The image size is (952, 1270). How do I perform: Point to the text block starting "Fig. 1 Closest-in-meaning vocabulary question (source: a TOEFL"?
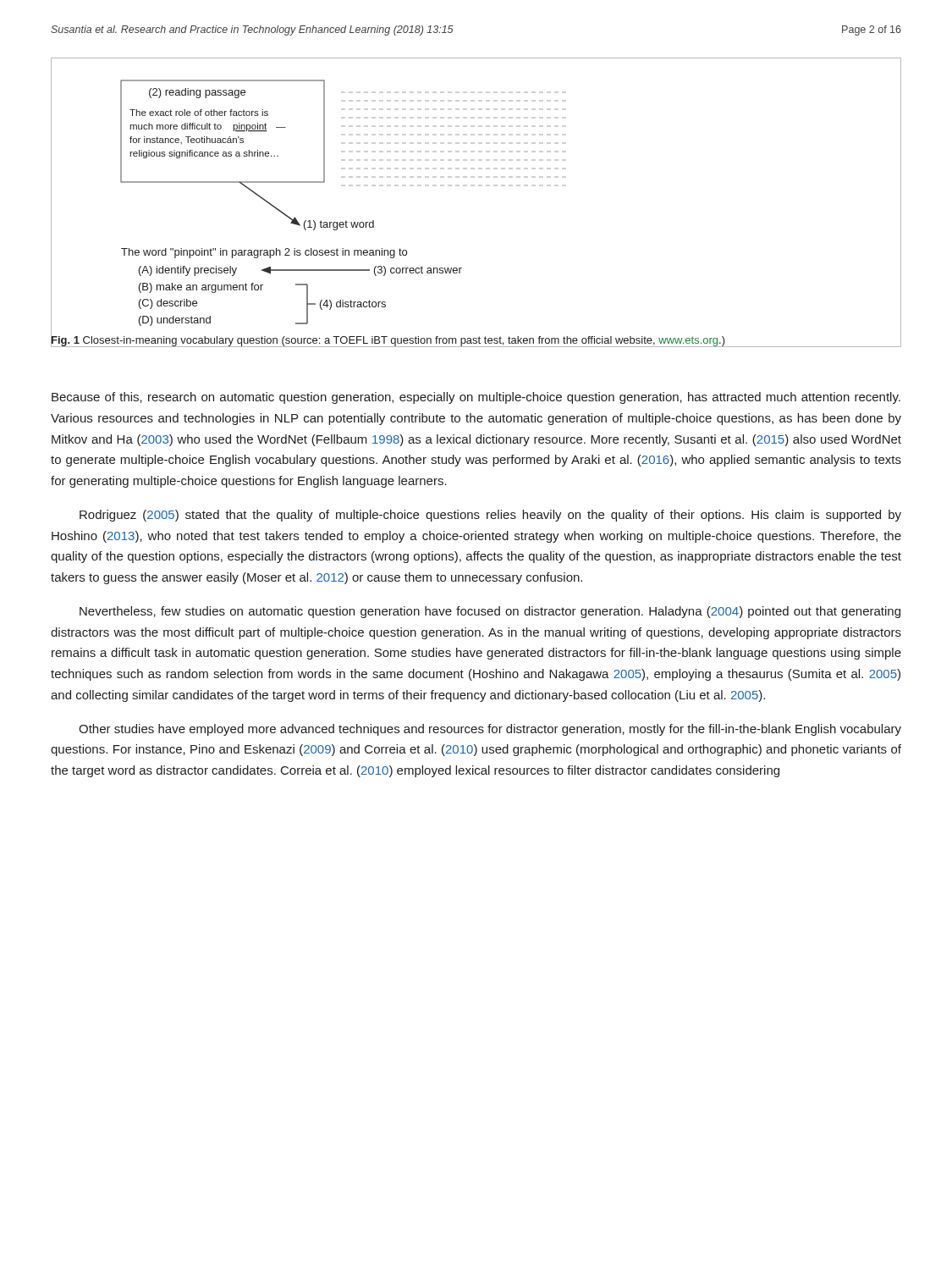(x=388, y=340)
